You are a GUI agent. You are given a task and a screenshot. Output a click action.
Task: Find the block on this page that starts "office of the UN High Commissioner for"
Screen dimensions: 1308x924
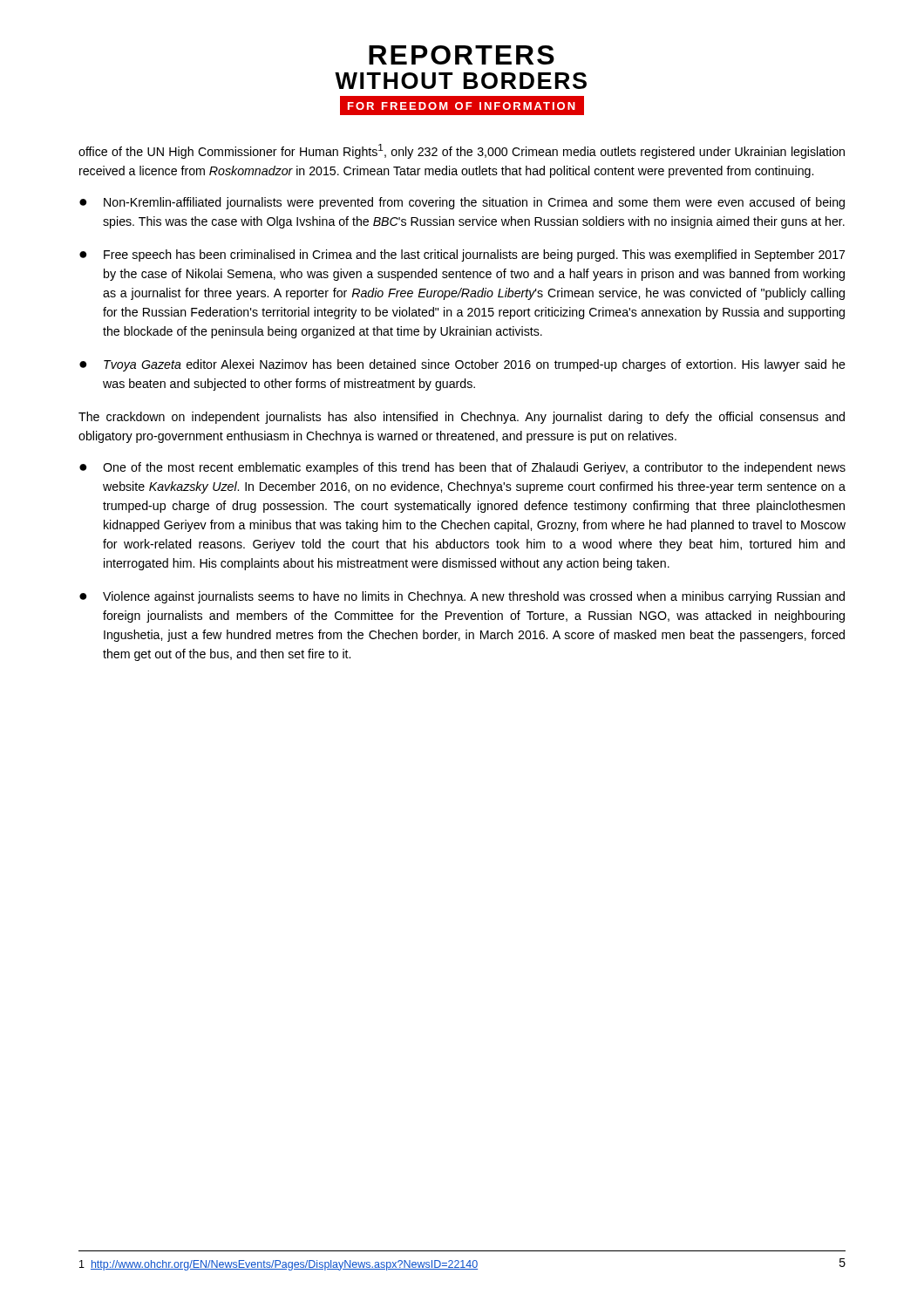462,159
